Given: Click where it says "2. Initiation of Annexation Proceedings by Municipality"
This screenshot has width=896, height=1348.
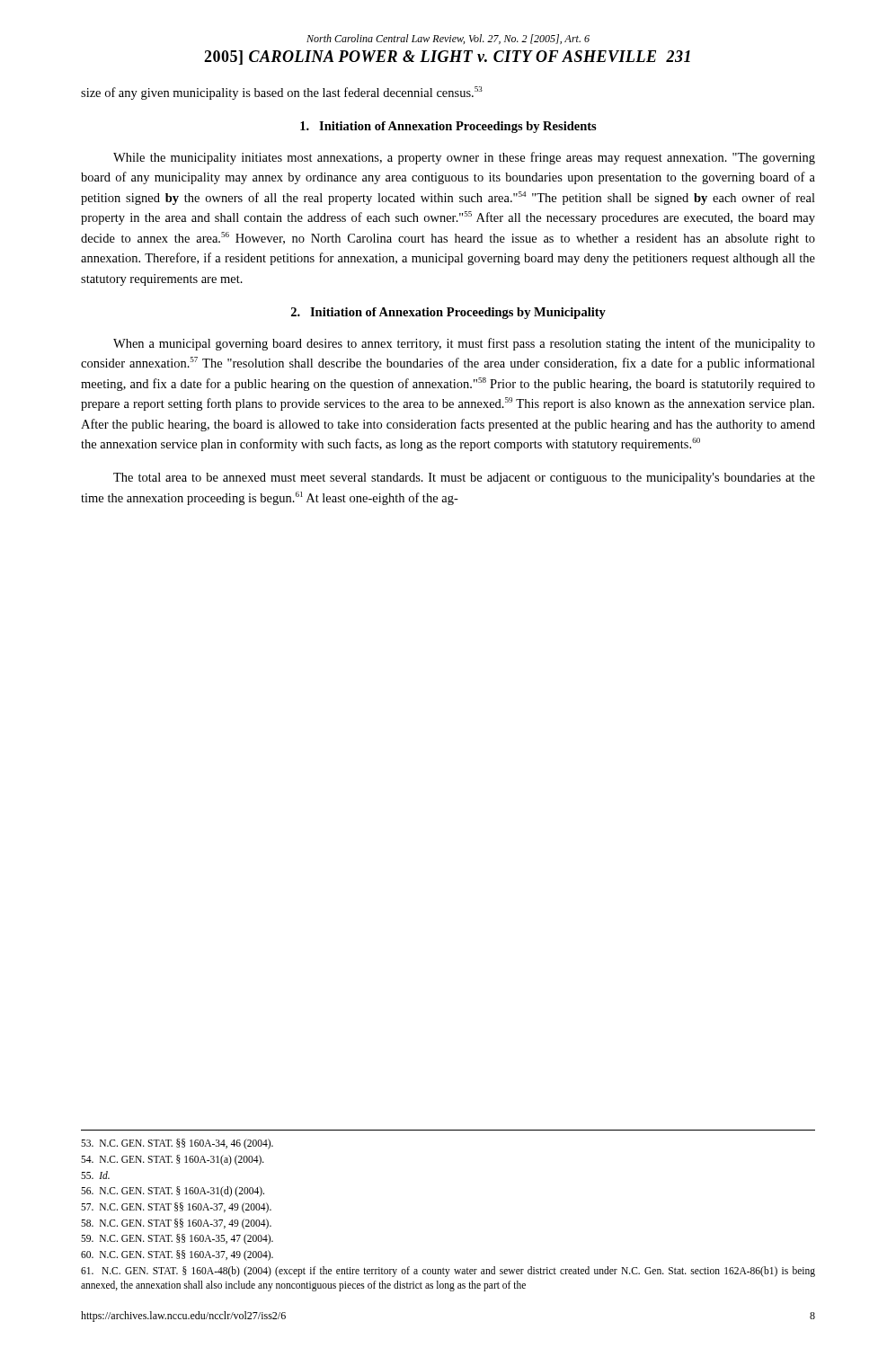Looking at the screenshot, I should (448, 313).
